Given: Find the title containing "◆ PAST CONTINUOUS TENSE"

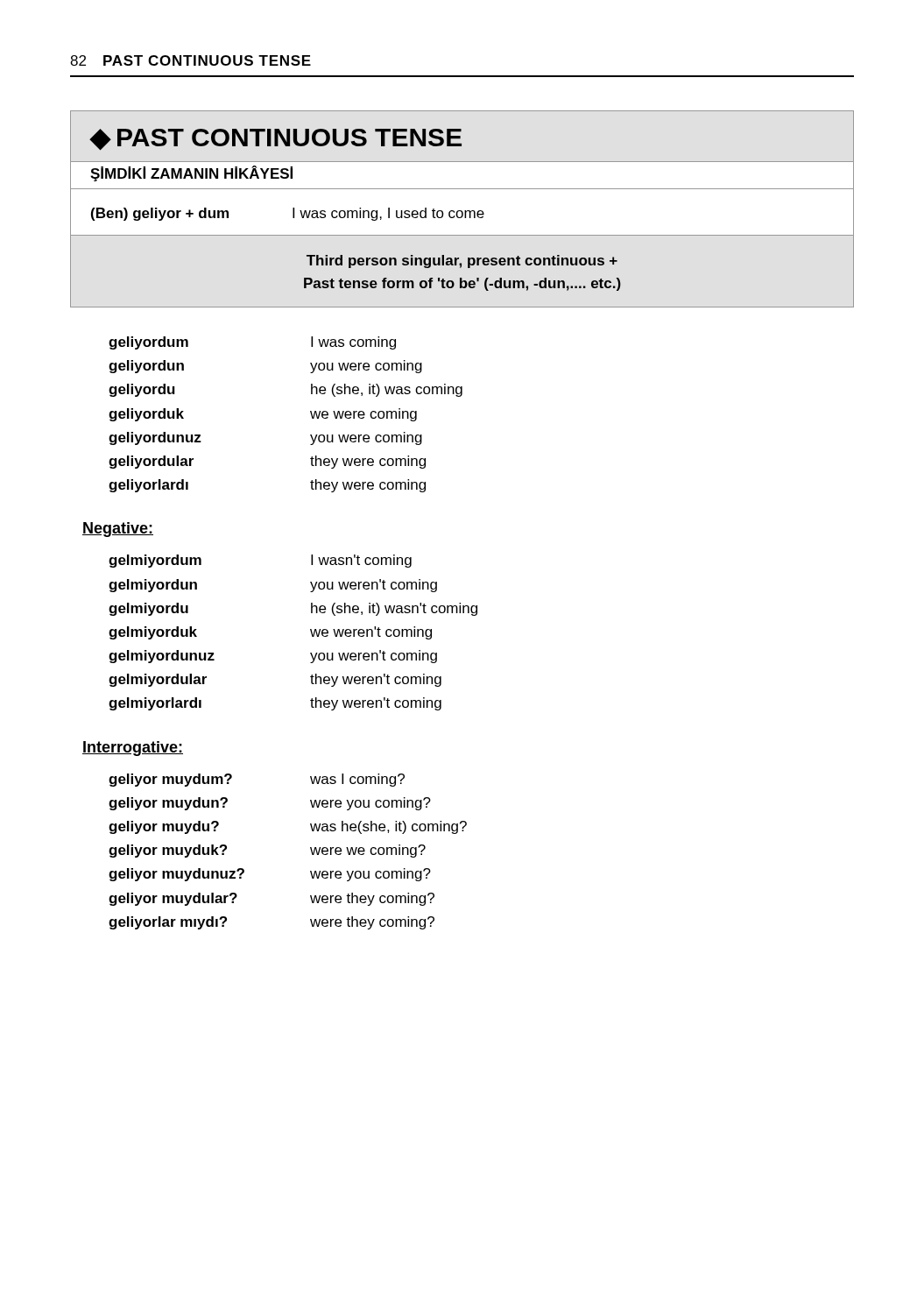Looking at the screenshot, I should click(x=462, y=137).
